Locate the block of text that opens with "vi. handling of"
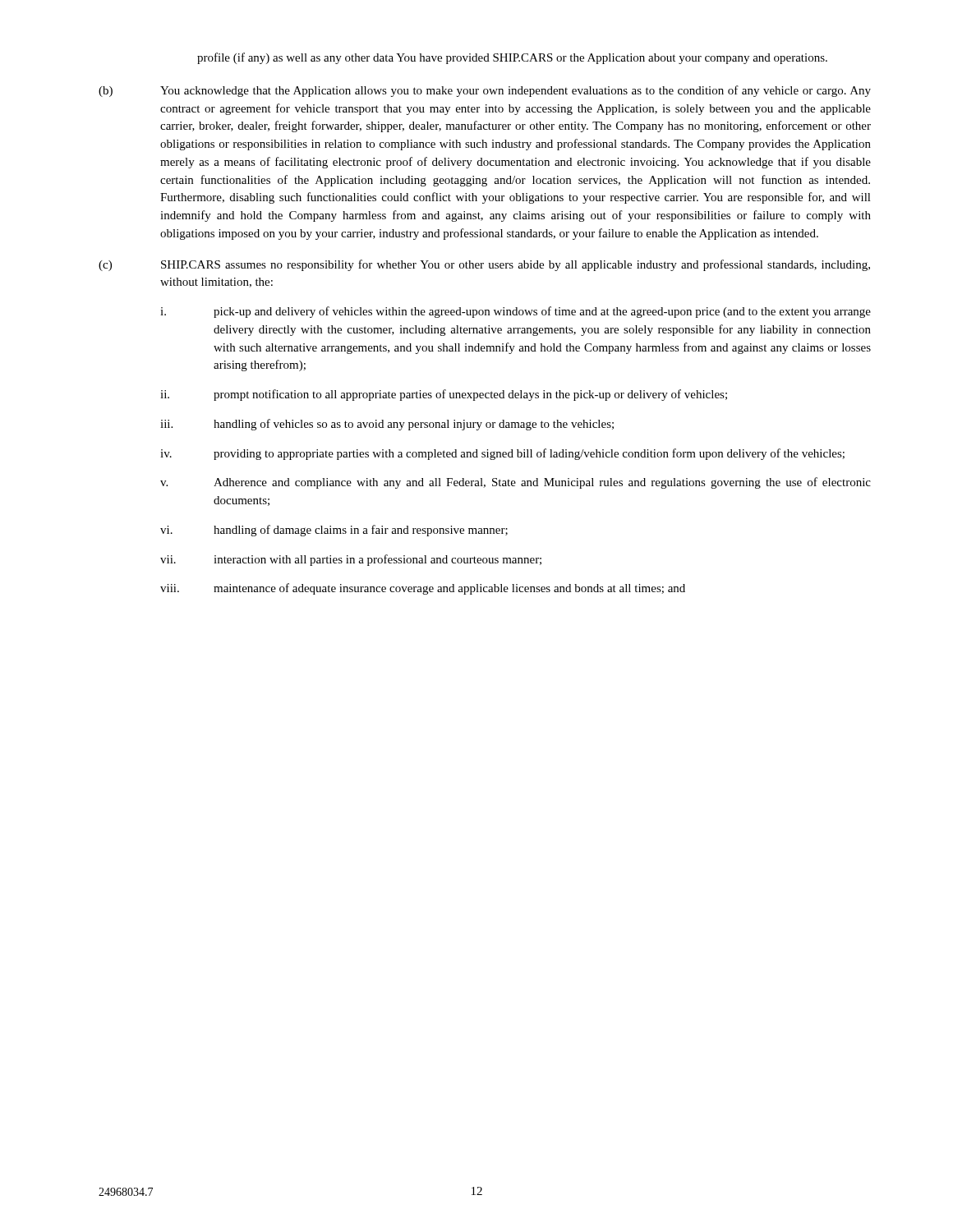 pyautogui.click(x=516, y=530)
